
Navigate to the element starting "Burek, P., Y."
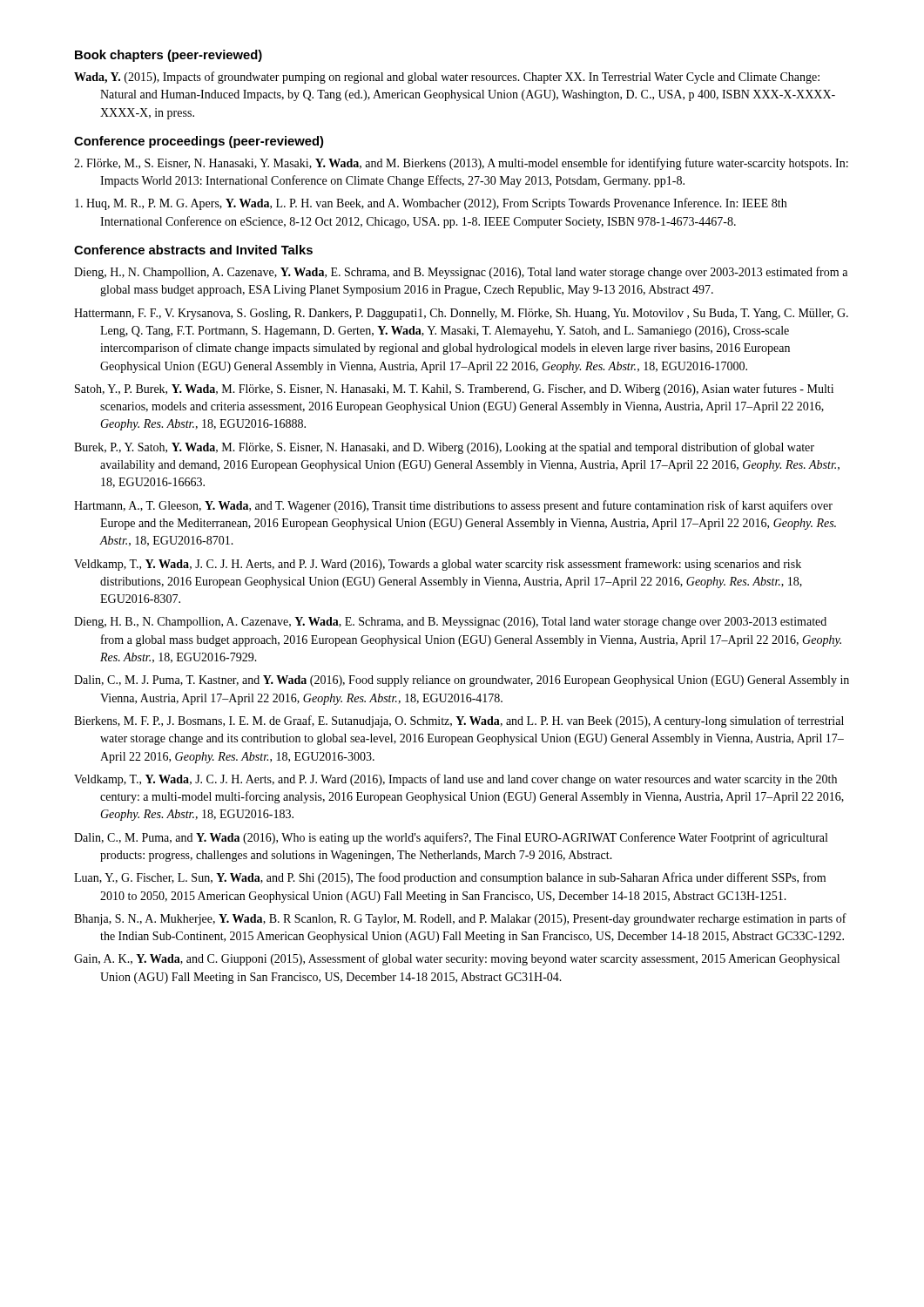(457, 465)
